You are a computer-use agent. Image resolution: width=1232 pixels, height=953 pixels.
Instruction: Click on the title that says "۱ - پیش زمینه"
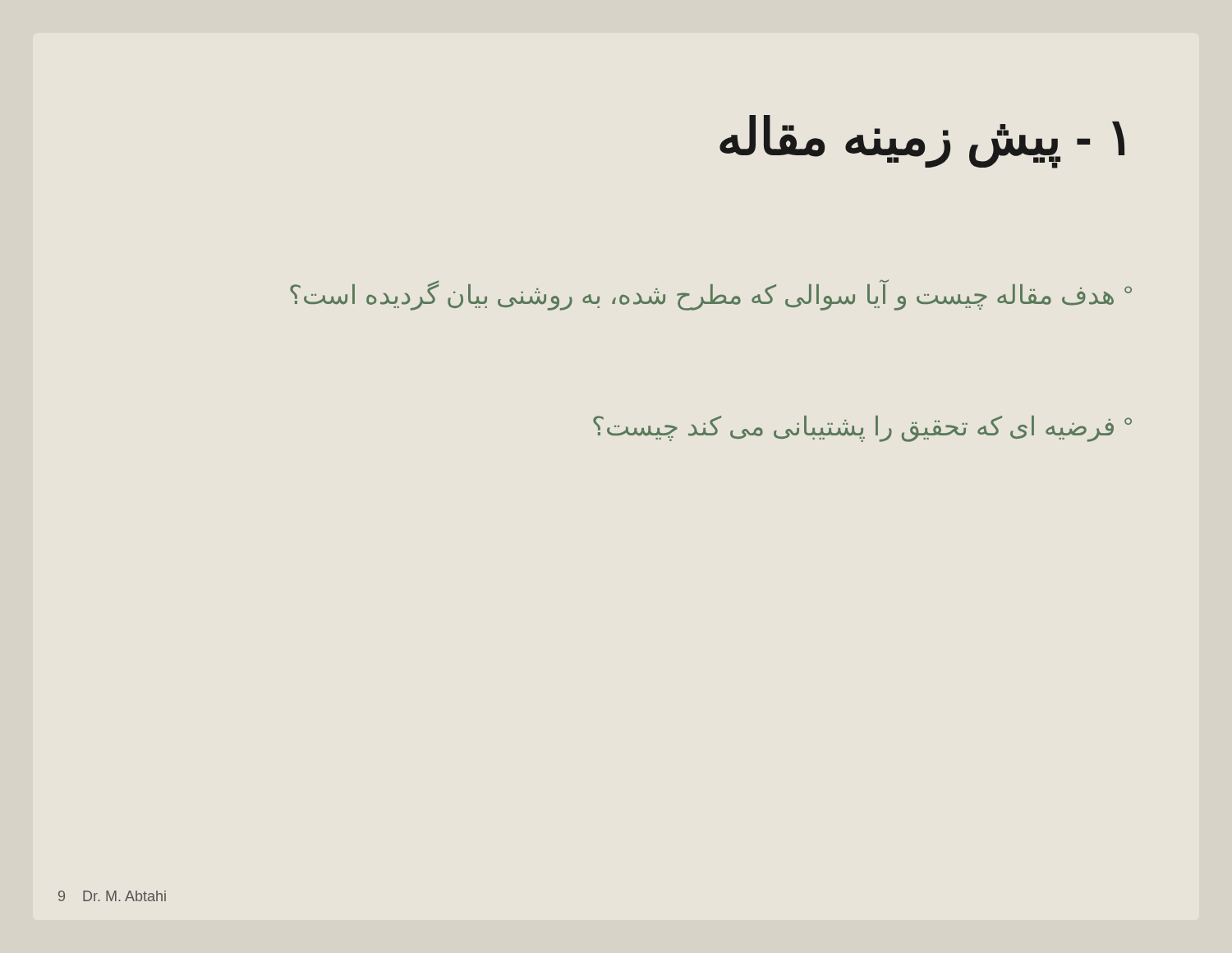[922, 141]
